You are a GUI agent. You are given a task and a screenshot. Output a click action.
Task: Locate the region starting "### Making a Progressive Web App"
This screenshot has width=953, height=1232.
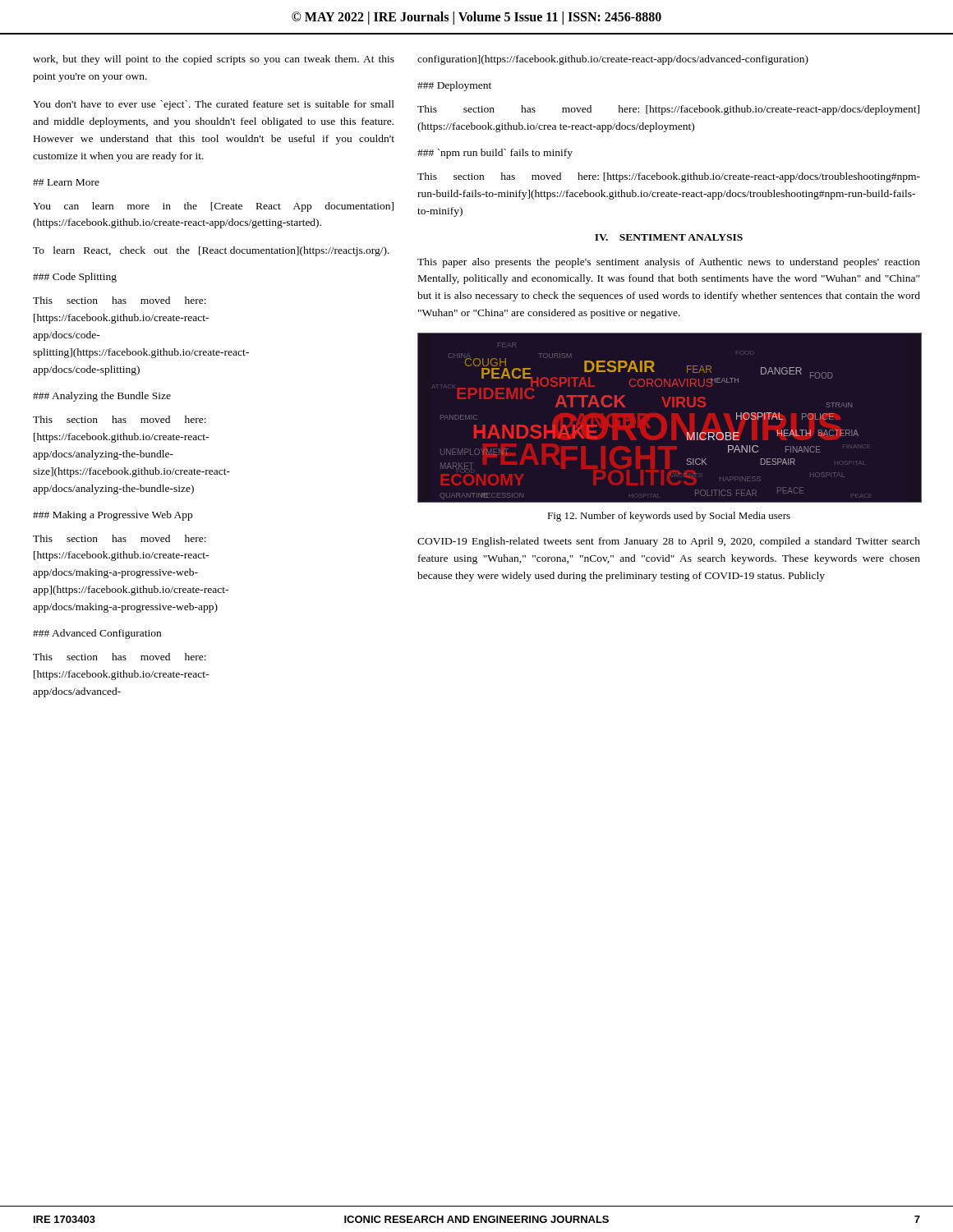tap(113, 514)
